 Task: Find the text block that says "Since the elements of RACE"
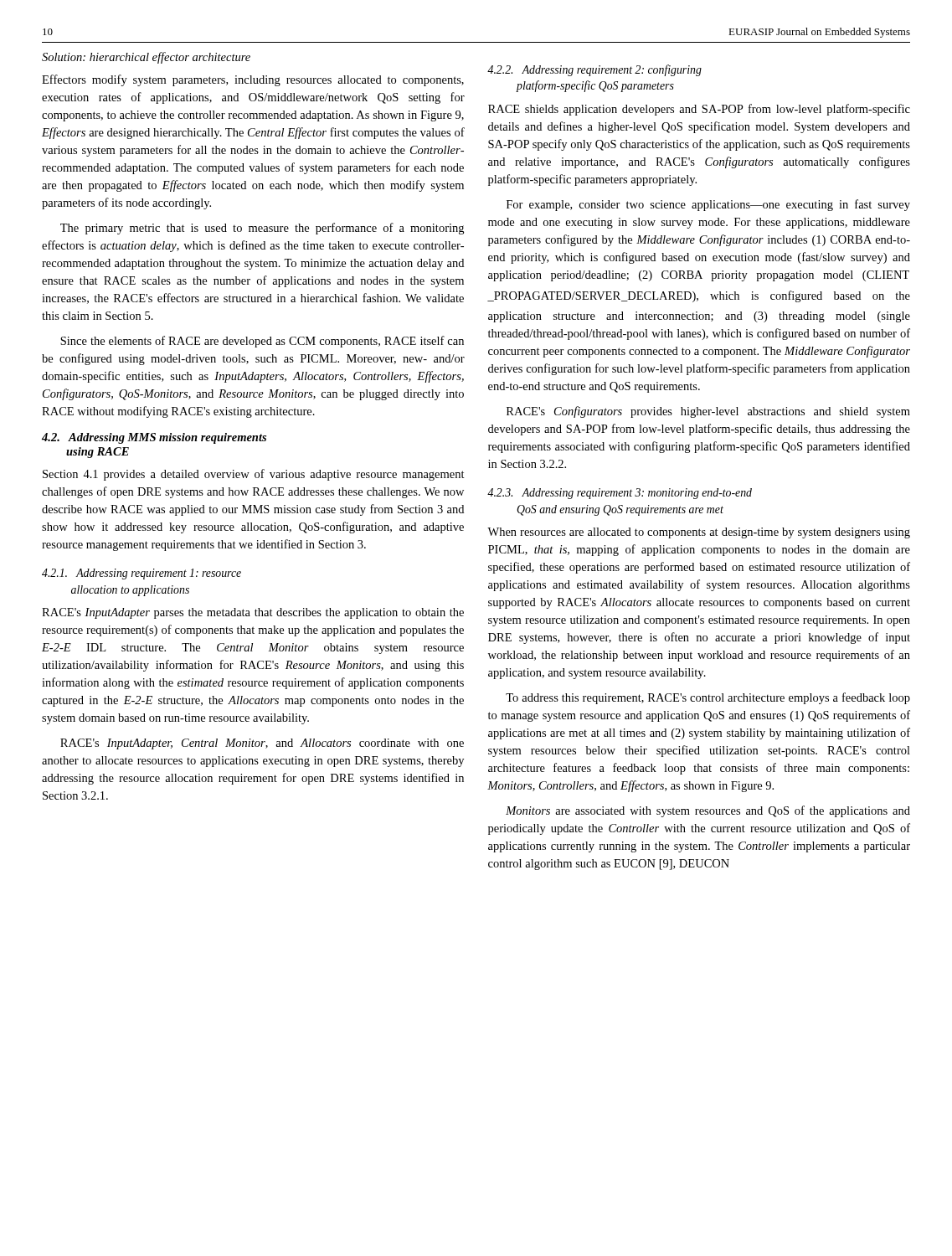[x=253, y=377]
